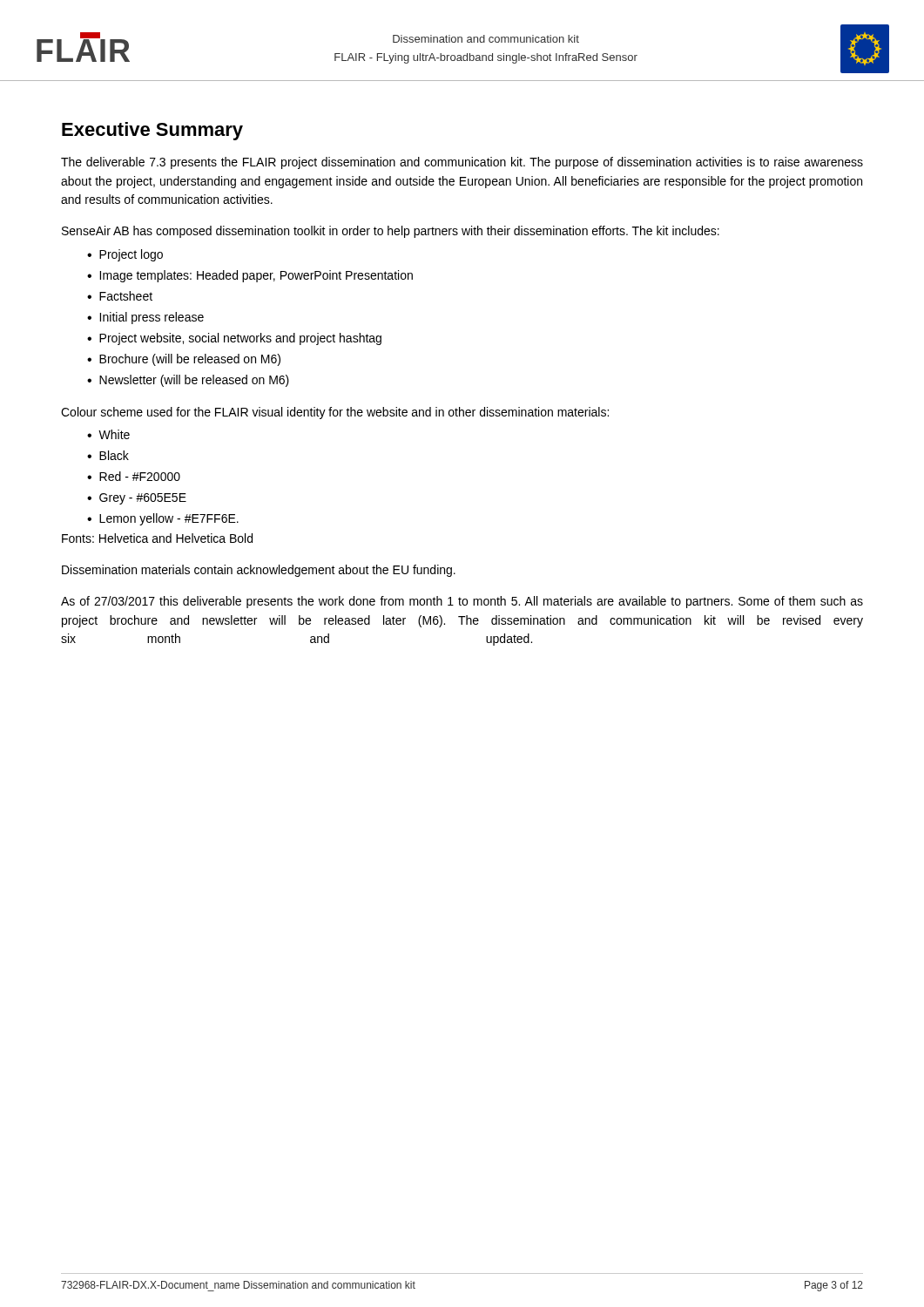Screen dimensions: 1307x924
Task: Select the region starting "SenseAir AB has composed dissemination toolkit"
Action: pos(390,231)
